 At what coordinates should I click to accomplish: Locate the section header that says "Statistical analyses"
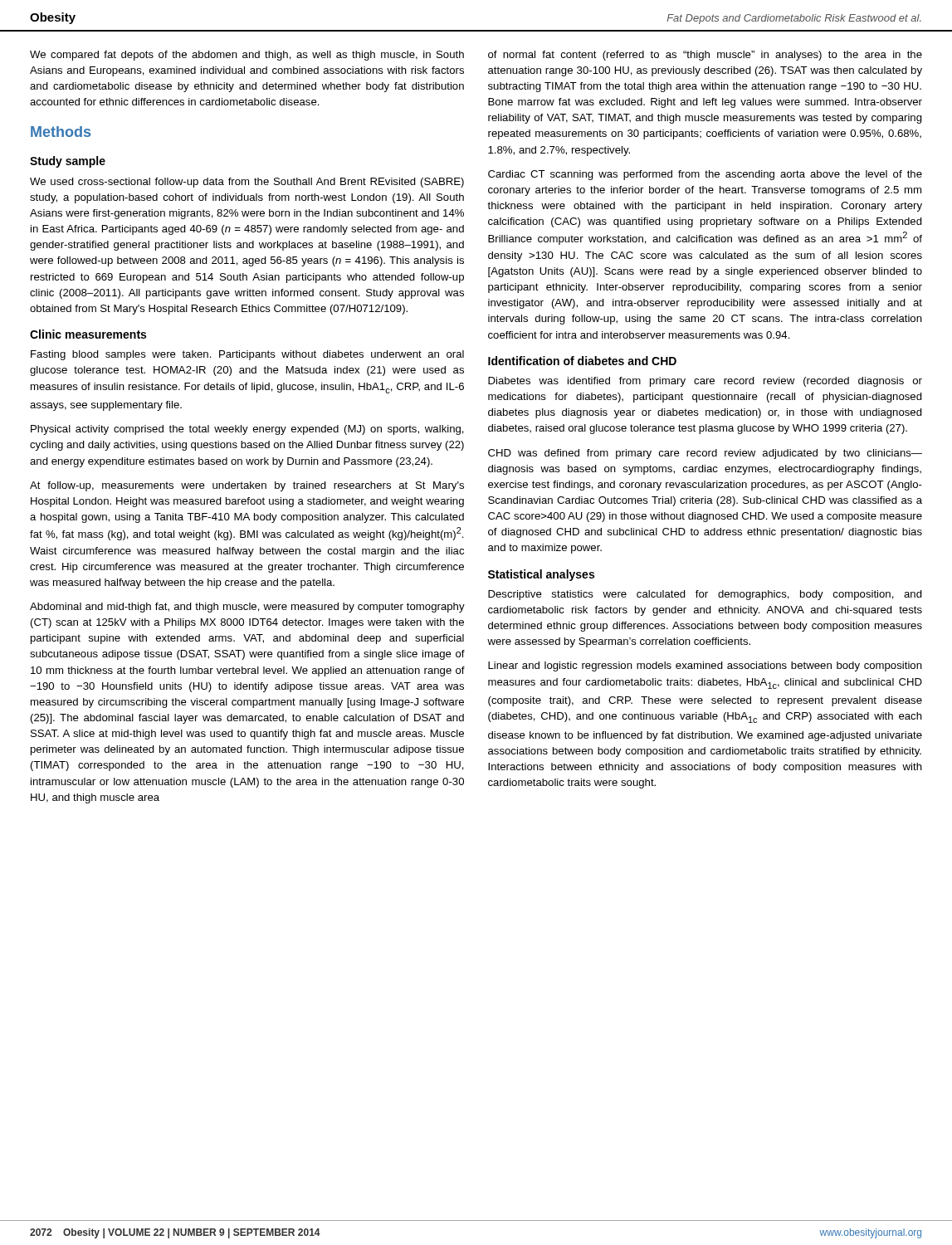click(541, 574)
